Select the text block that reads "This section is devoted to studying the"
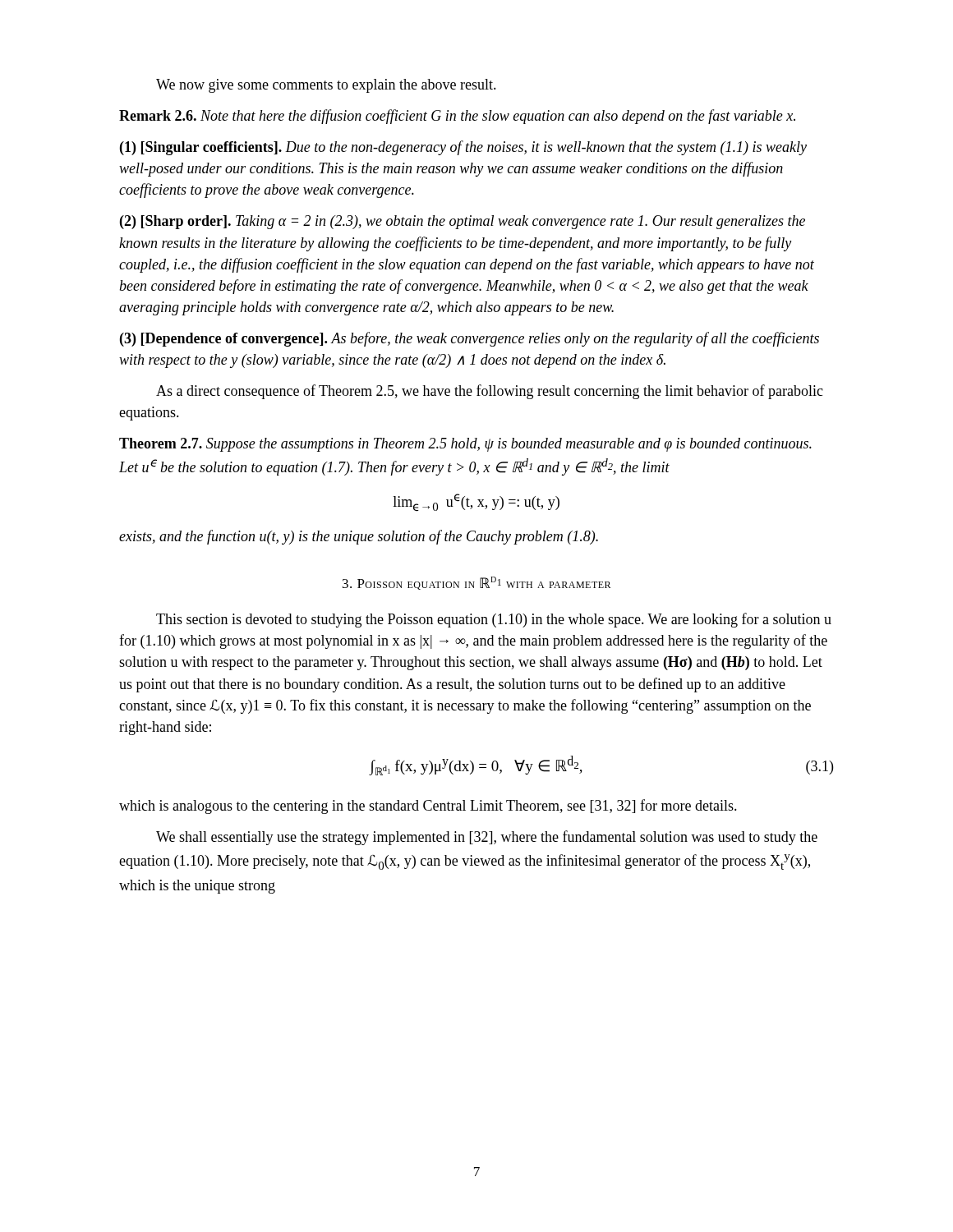 pos(475,673)
